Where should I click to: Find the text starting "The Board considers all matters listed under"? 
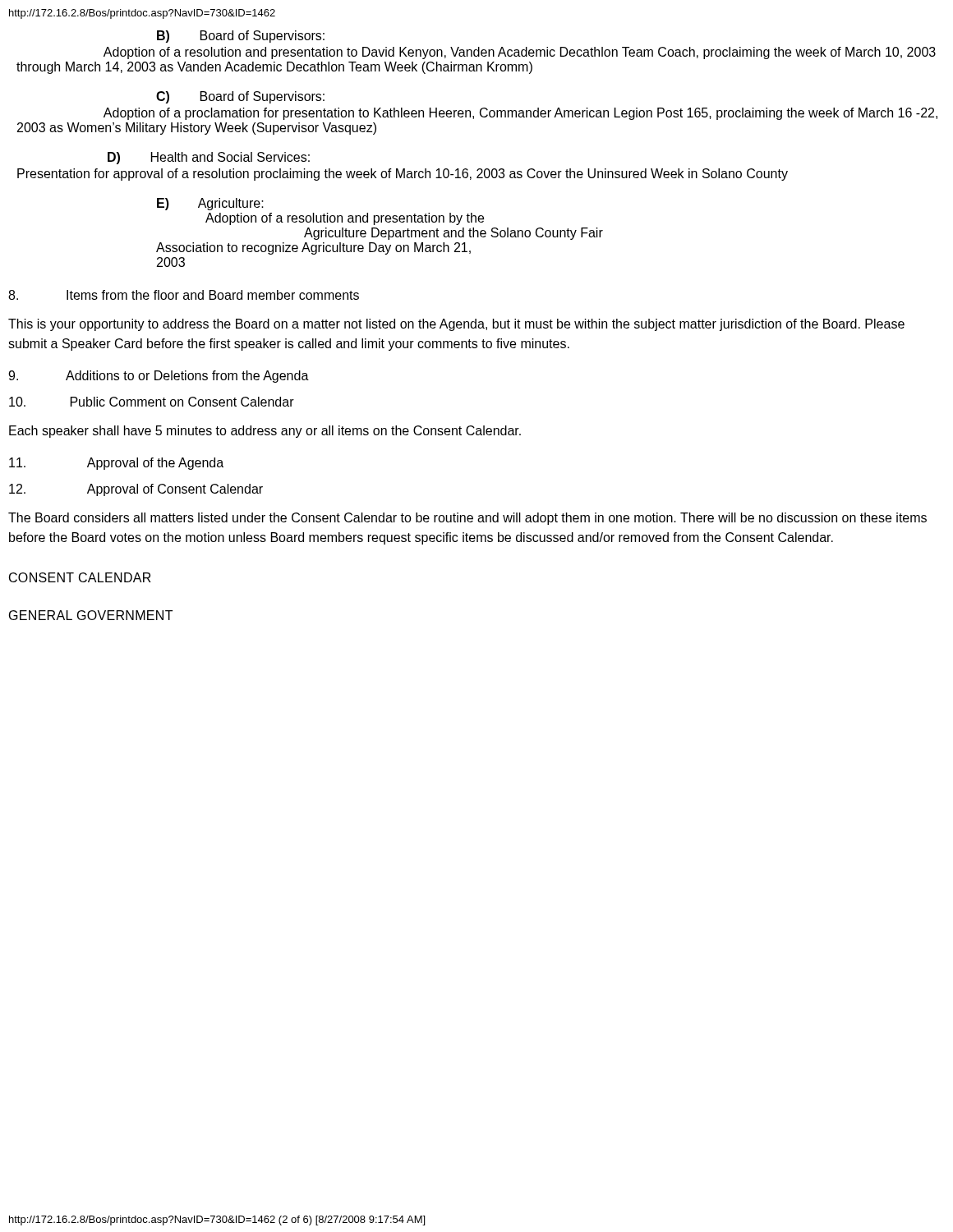[x=468, y=528]
